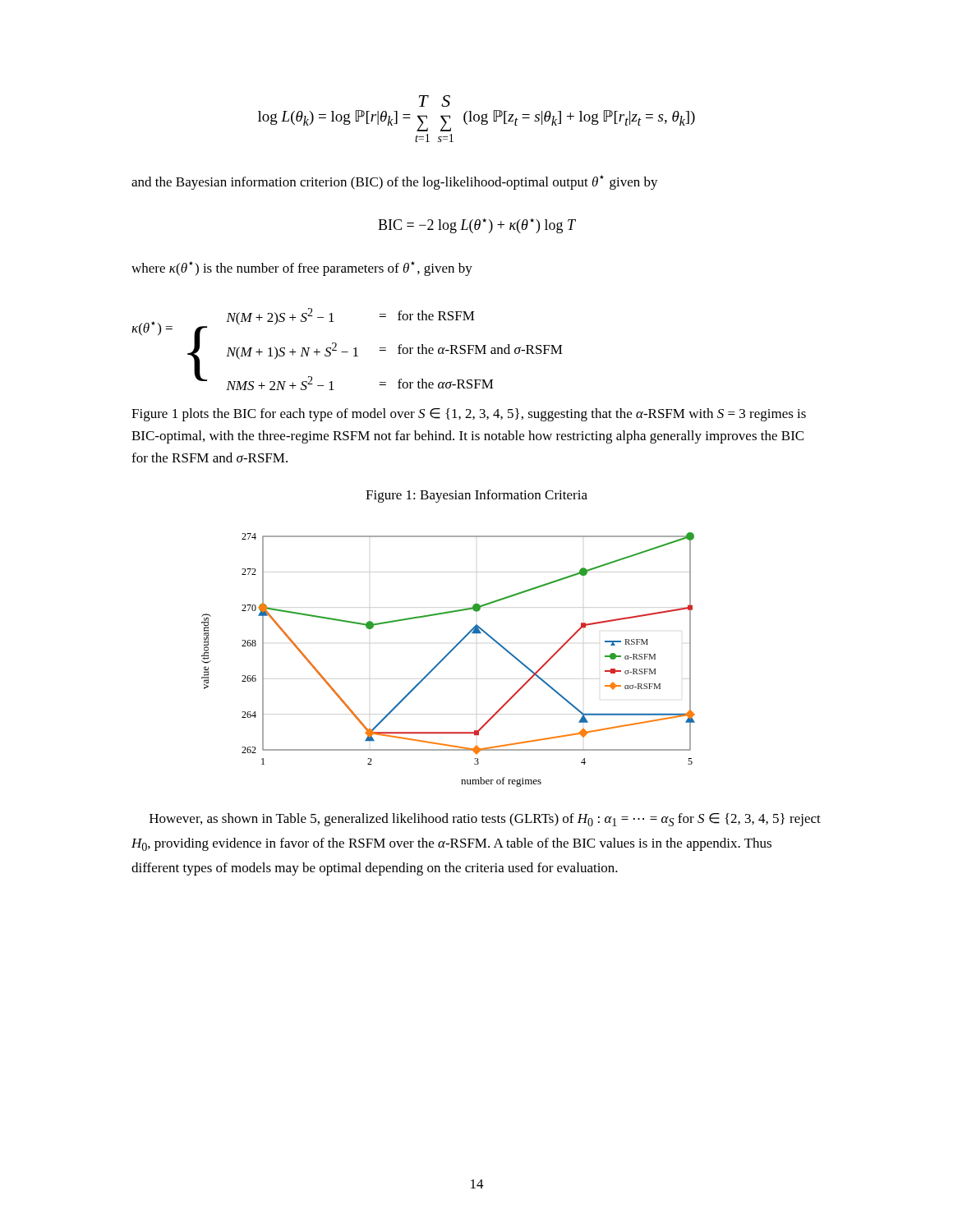Screen dimensions: 1232x953
Task: Find the formula on this page that starts "log L(θk) = log ℙ[r|θk]"
Action: 476,118
